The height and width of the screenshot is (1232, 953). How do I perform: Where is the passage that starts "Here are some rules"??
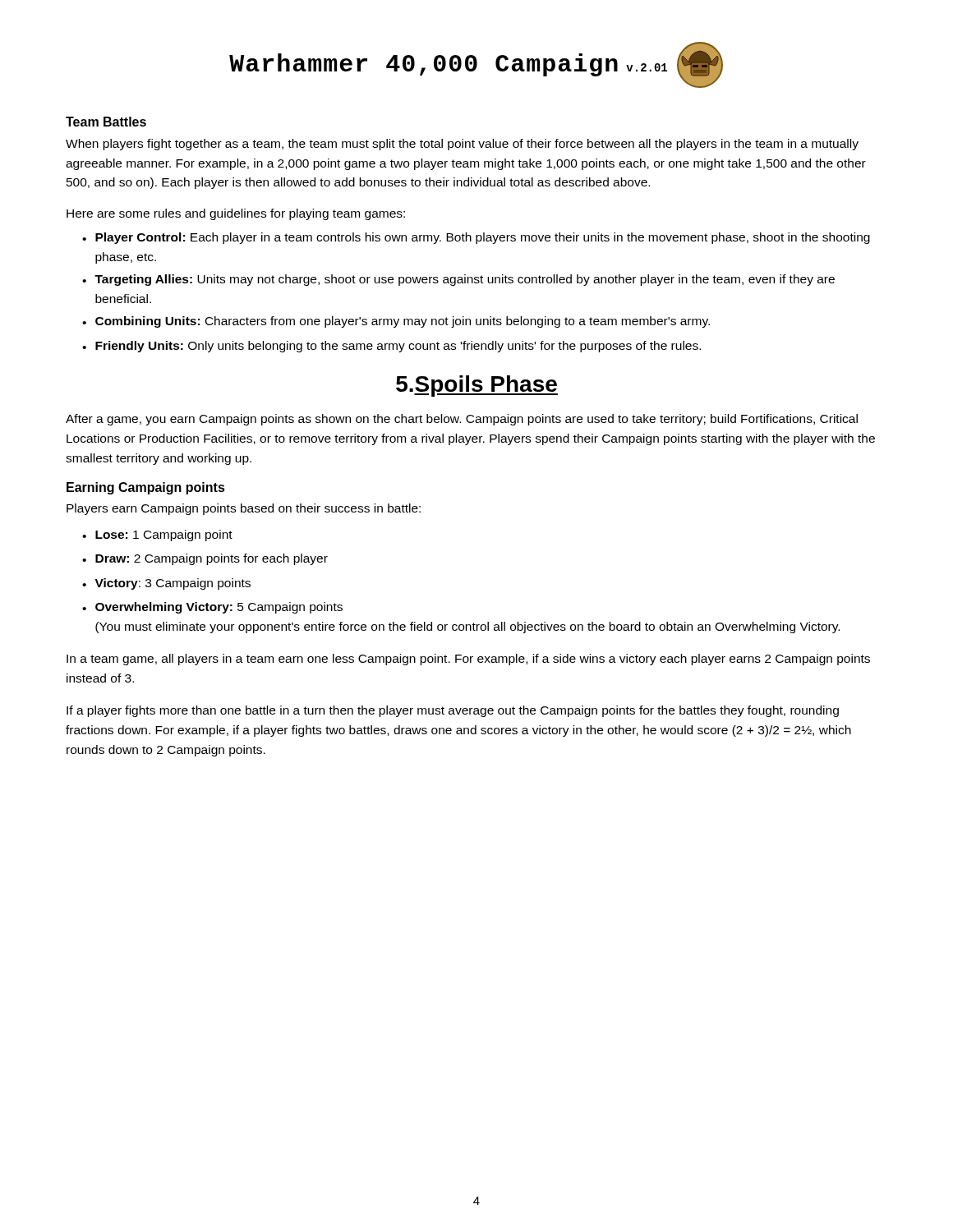(x=236, y=213)
